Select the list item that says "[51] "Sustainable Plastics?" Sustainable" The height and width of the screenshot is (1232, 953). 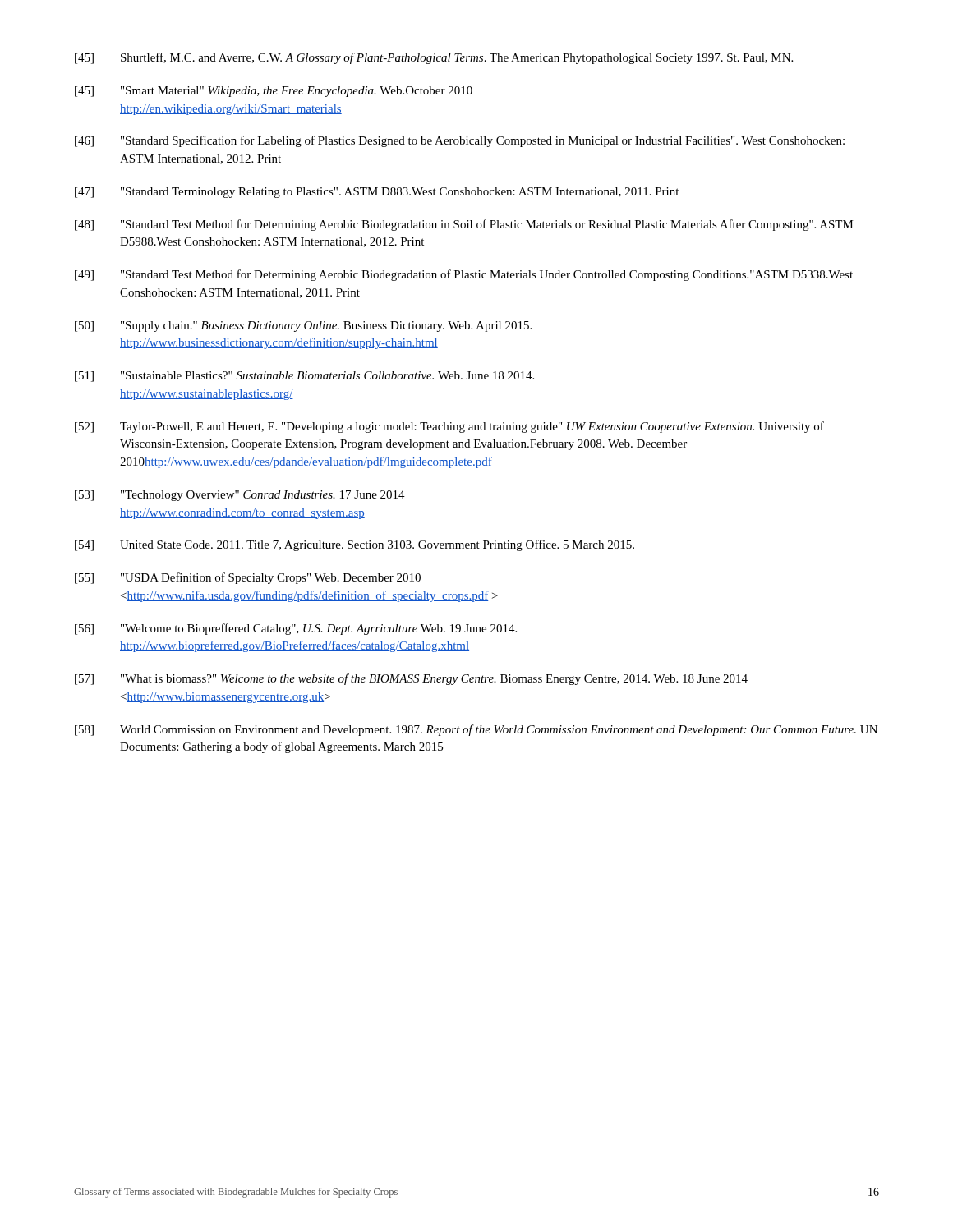pos(476,385)
